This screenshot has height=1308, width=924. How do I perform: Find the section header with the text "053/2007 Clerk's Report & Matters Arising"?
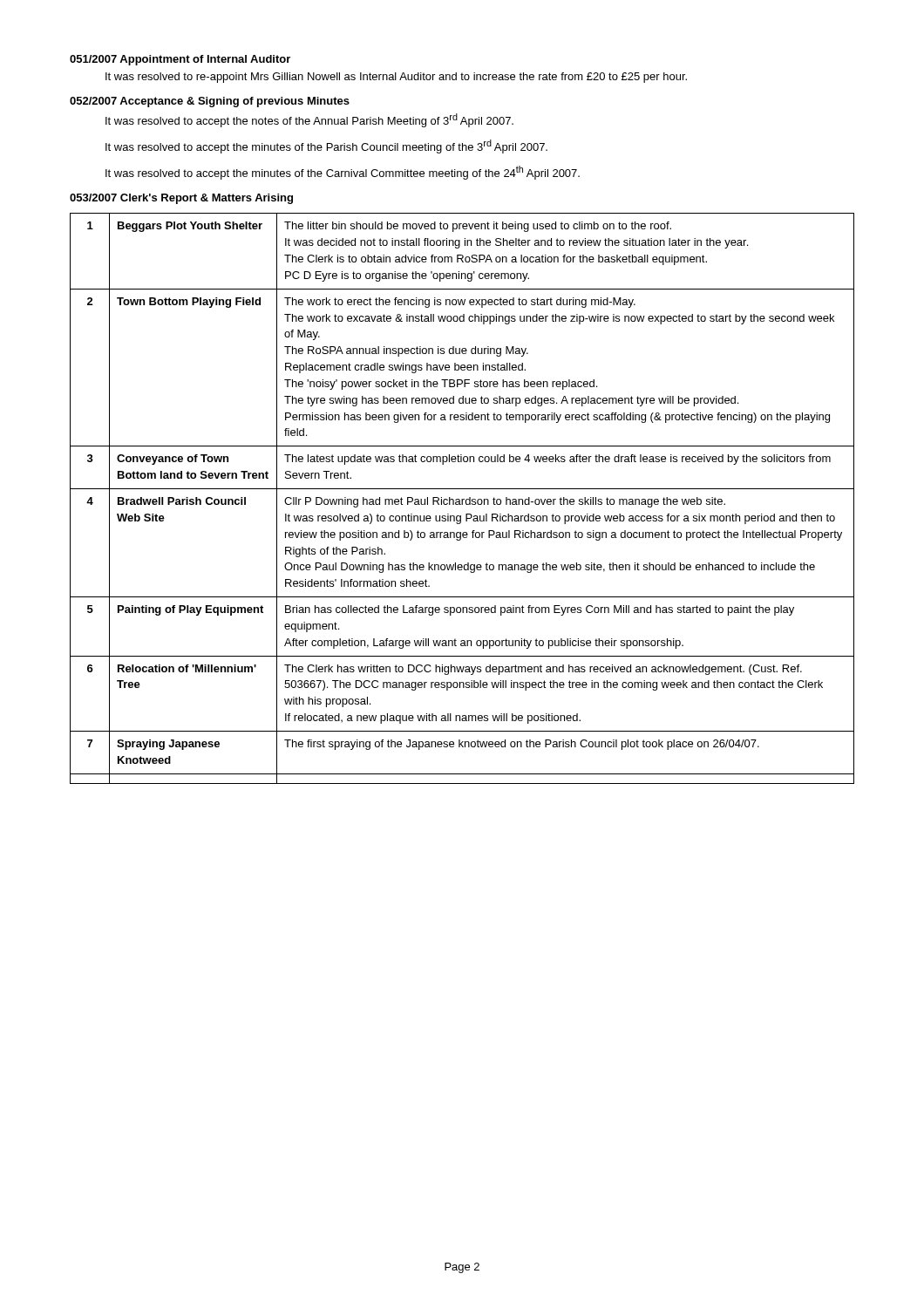click(x=182, y=198)
